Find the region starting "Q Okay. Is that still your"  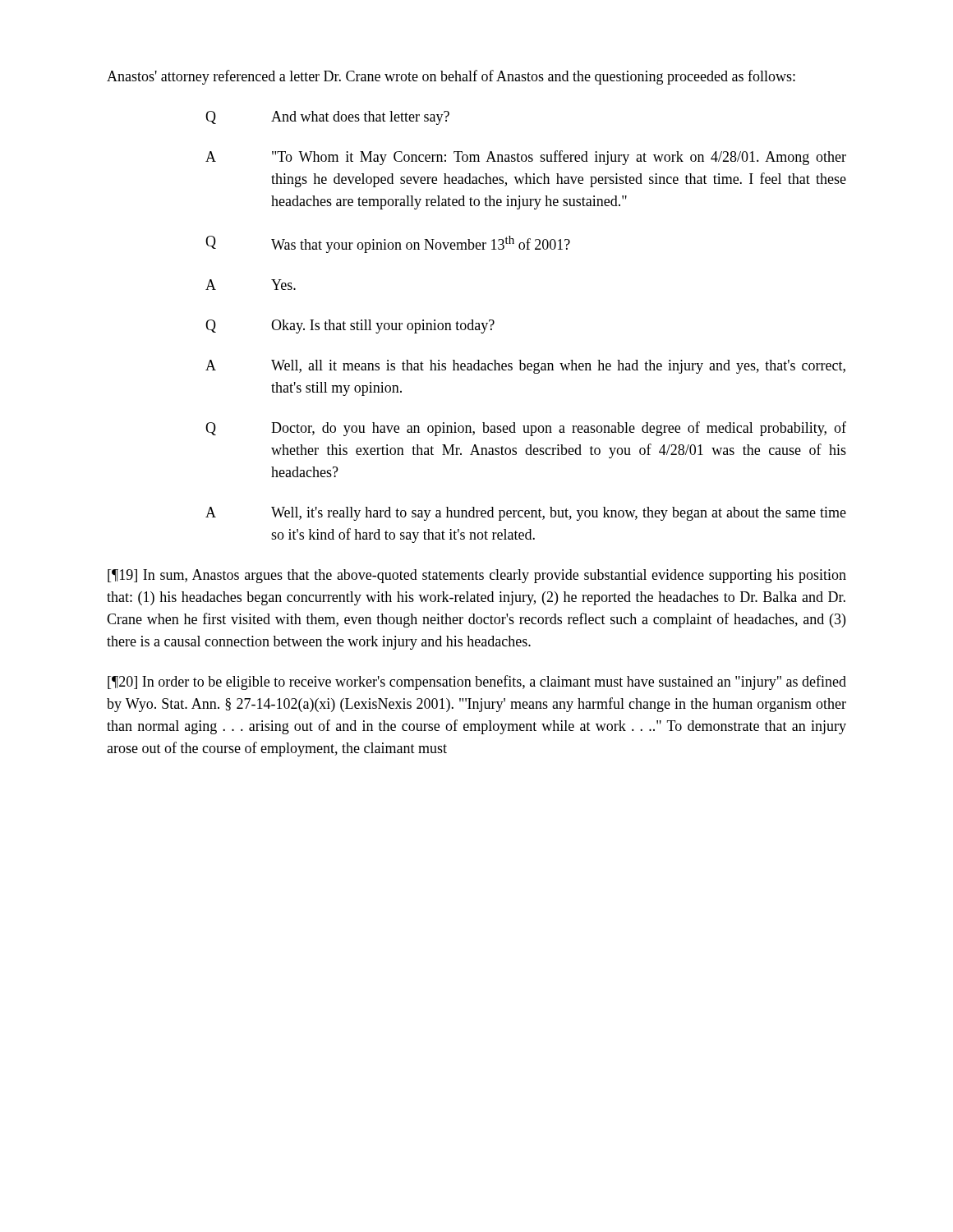350,326
